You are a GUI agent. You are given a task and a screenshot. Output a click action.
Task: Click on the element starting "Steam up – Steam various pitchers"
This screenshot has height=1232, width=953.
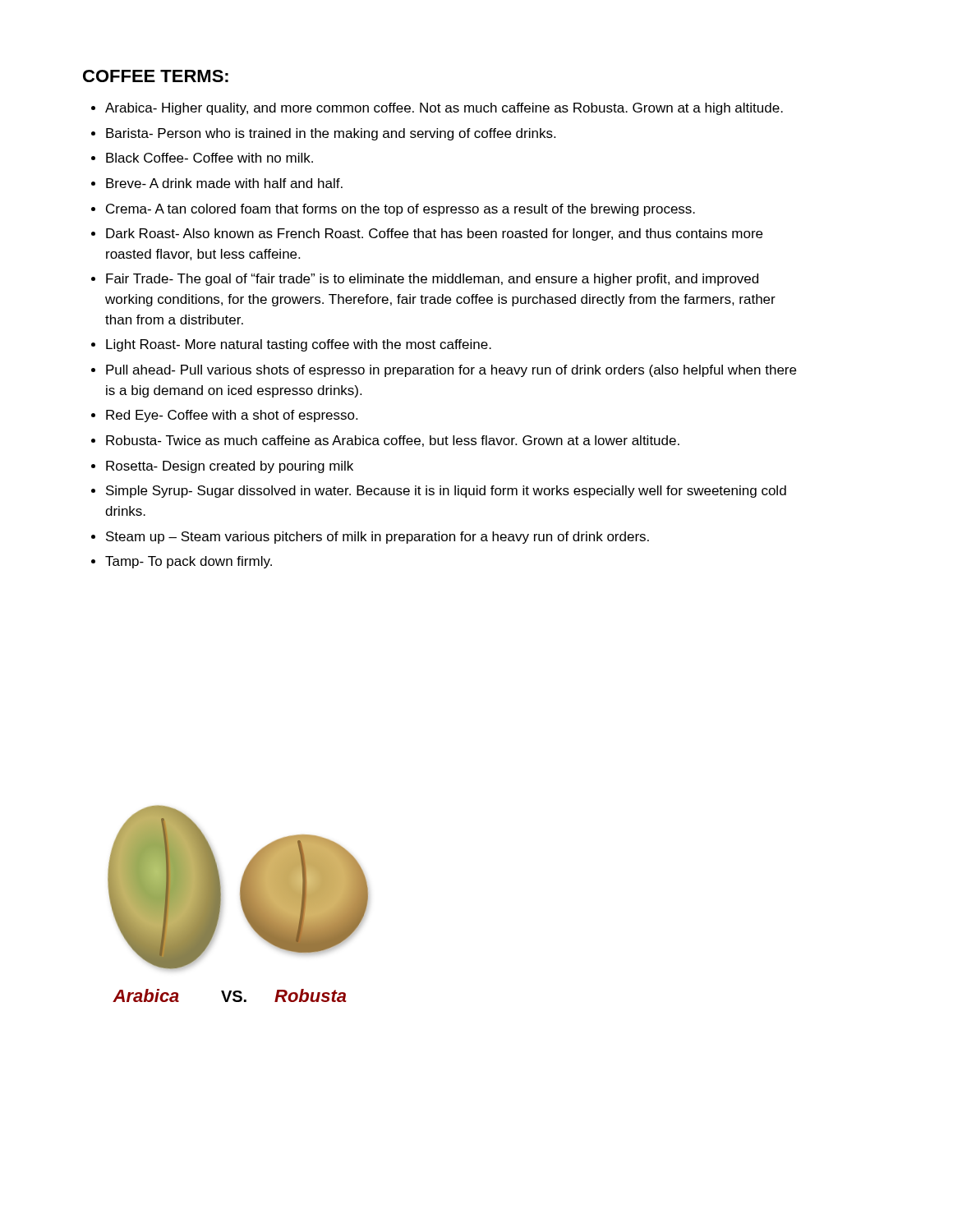tap(455, 537)
